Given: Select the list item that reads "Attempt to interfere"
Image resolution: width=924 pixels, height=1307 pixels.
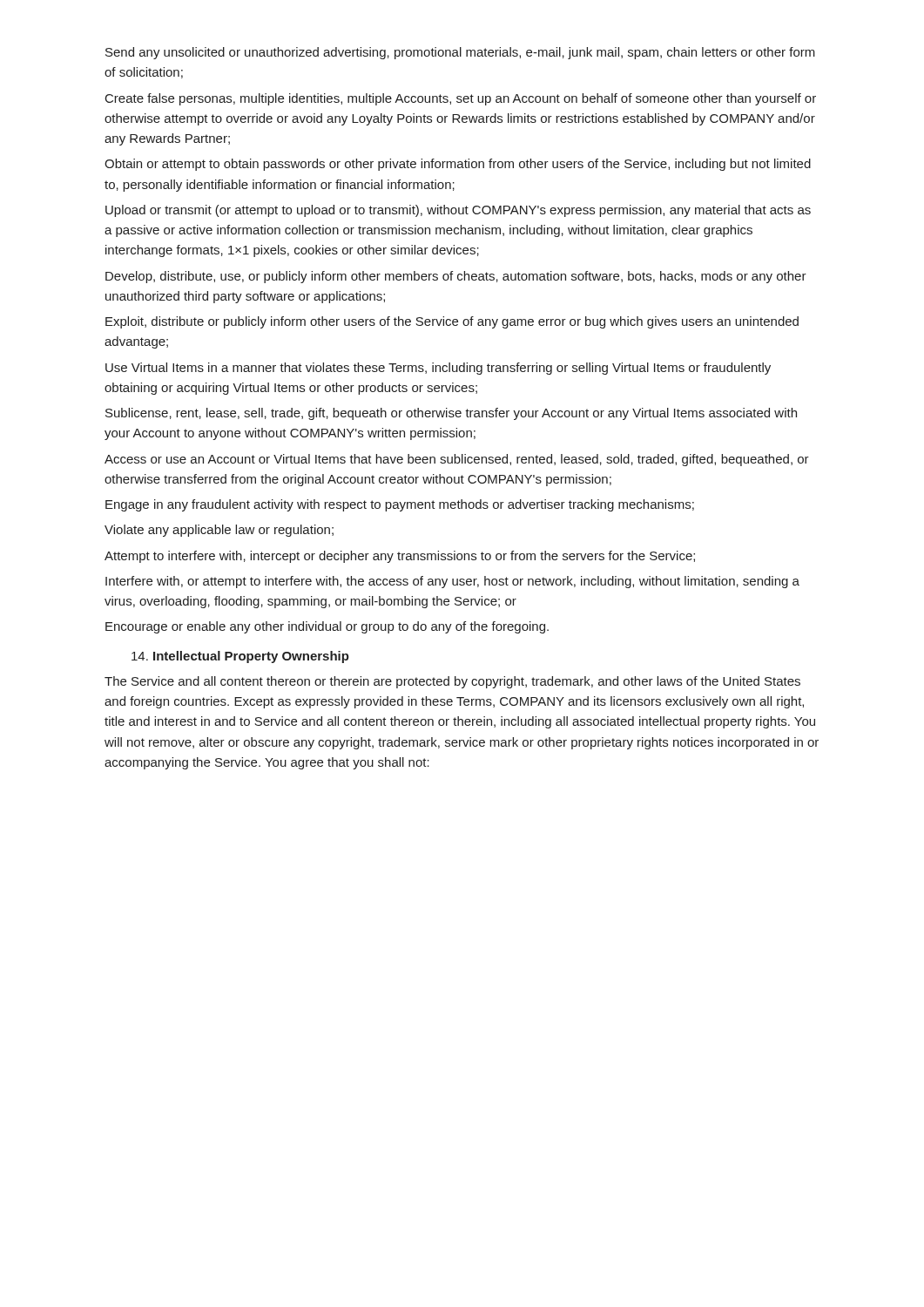Looking at the screenshot, I should point(400,555).
